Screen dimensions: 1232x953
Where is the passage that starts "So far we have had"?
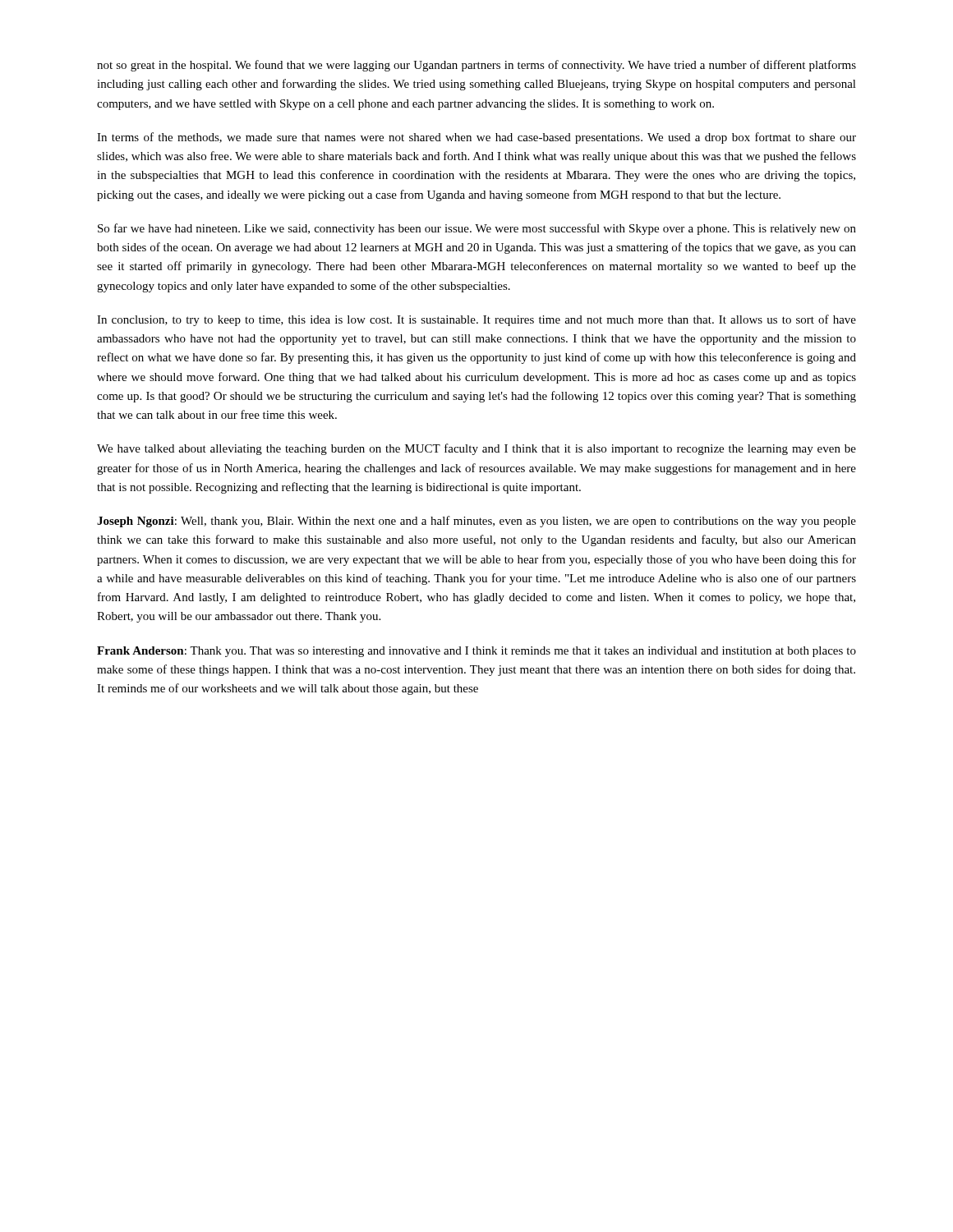476,257
